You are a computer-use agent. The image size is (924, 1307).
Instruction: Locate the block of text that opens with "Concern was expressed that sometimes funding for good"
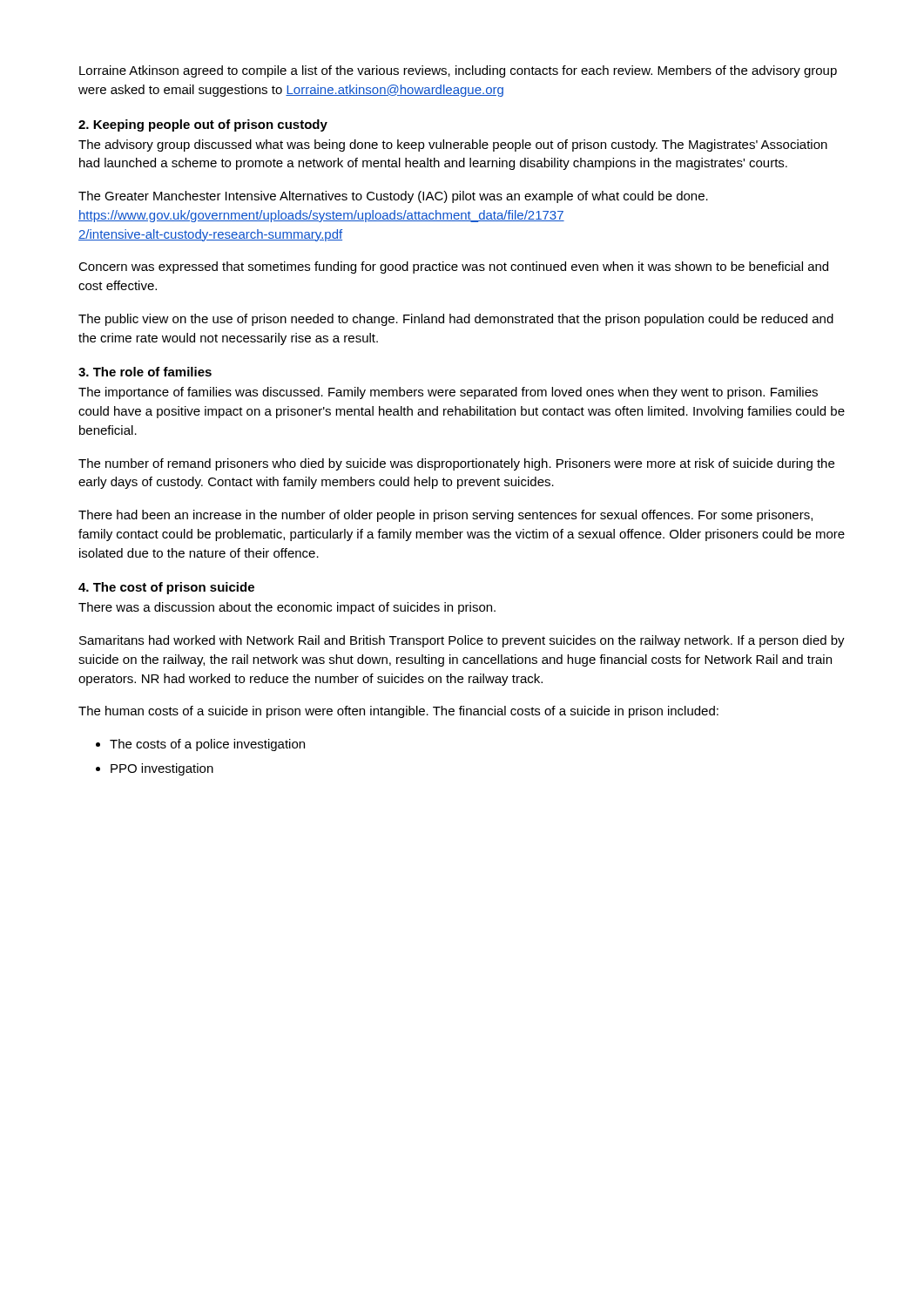point(454,276)
